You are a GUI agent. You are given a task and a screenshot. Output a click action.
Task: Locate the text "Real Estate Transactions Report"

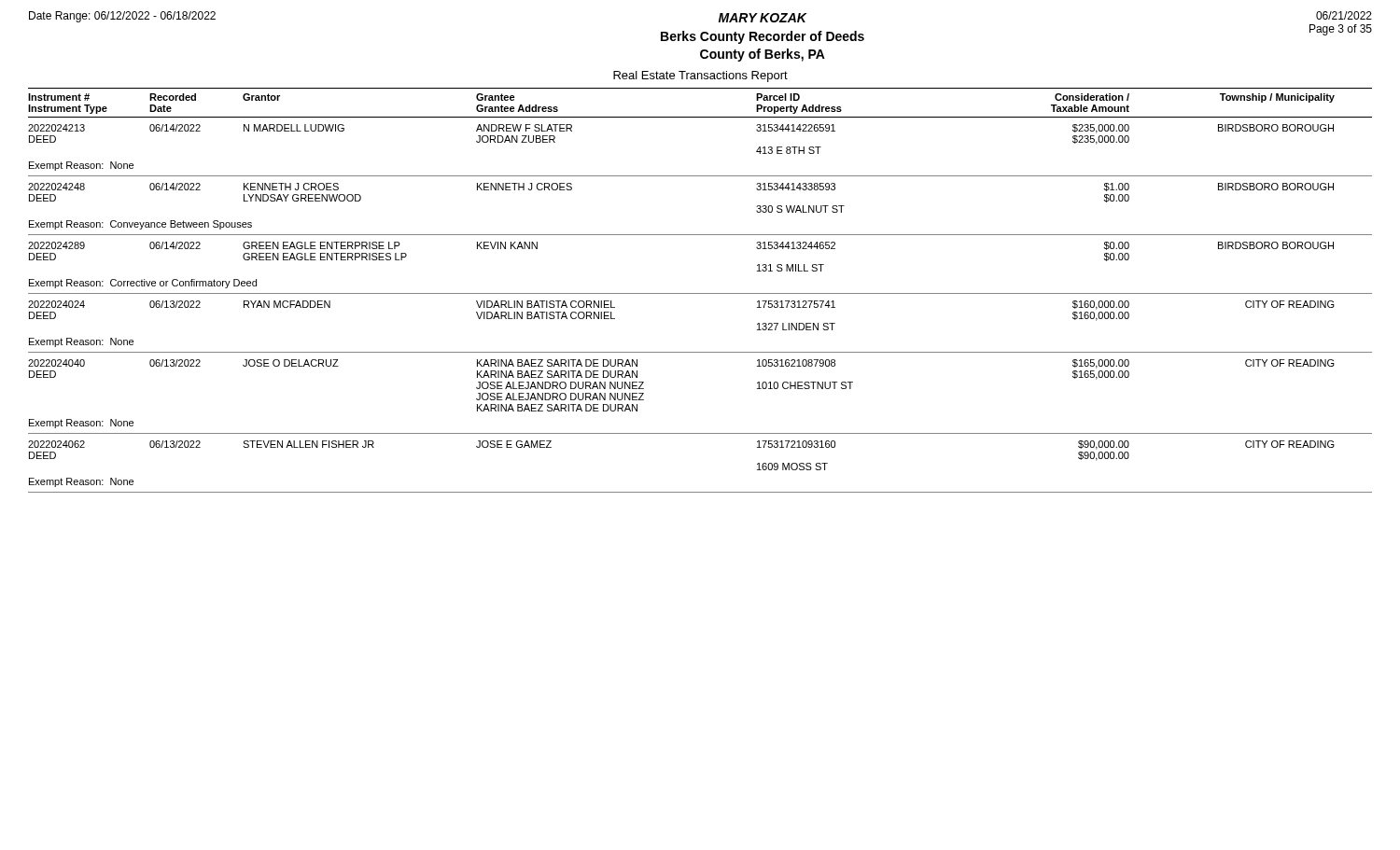700,75
